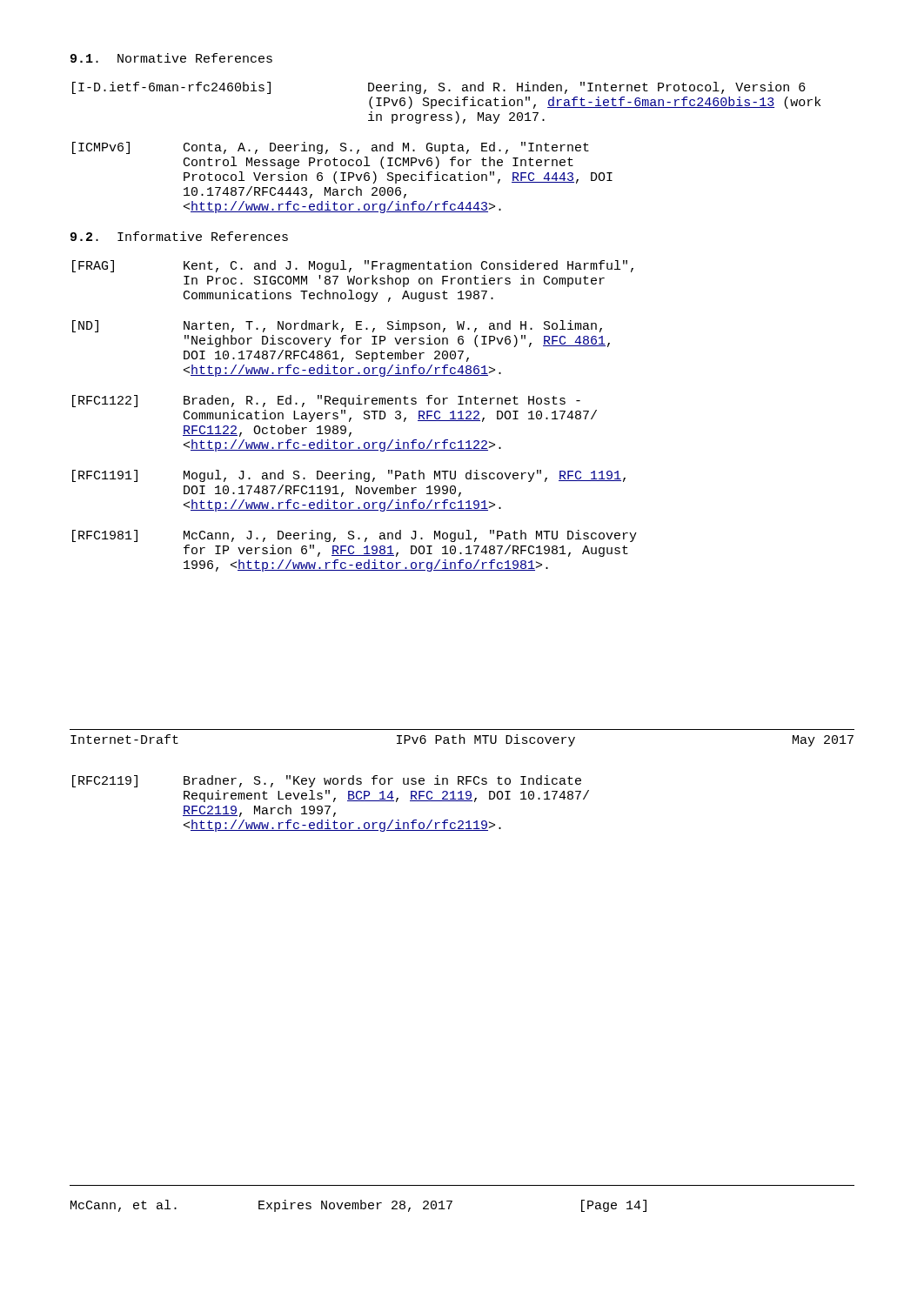Navigate to the element starting "[I-D.ietf-6man-rfc2460bis] Deering, S. and R. Hinden, "Internet Protocol,"
Image resolution: width=924 pixels, height=1305 pixels.
pos(462,103)
